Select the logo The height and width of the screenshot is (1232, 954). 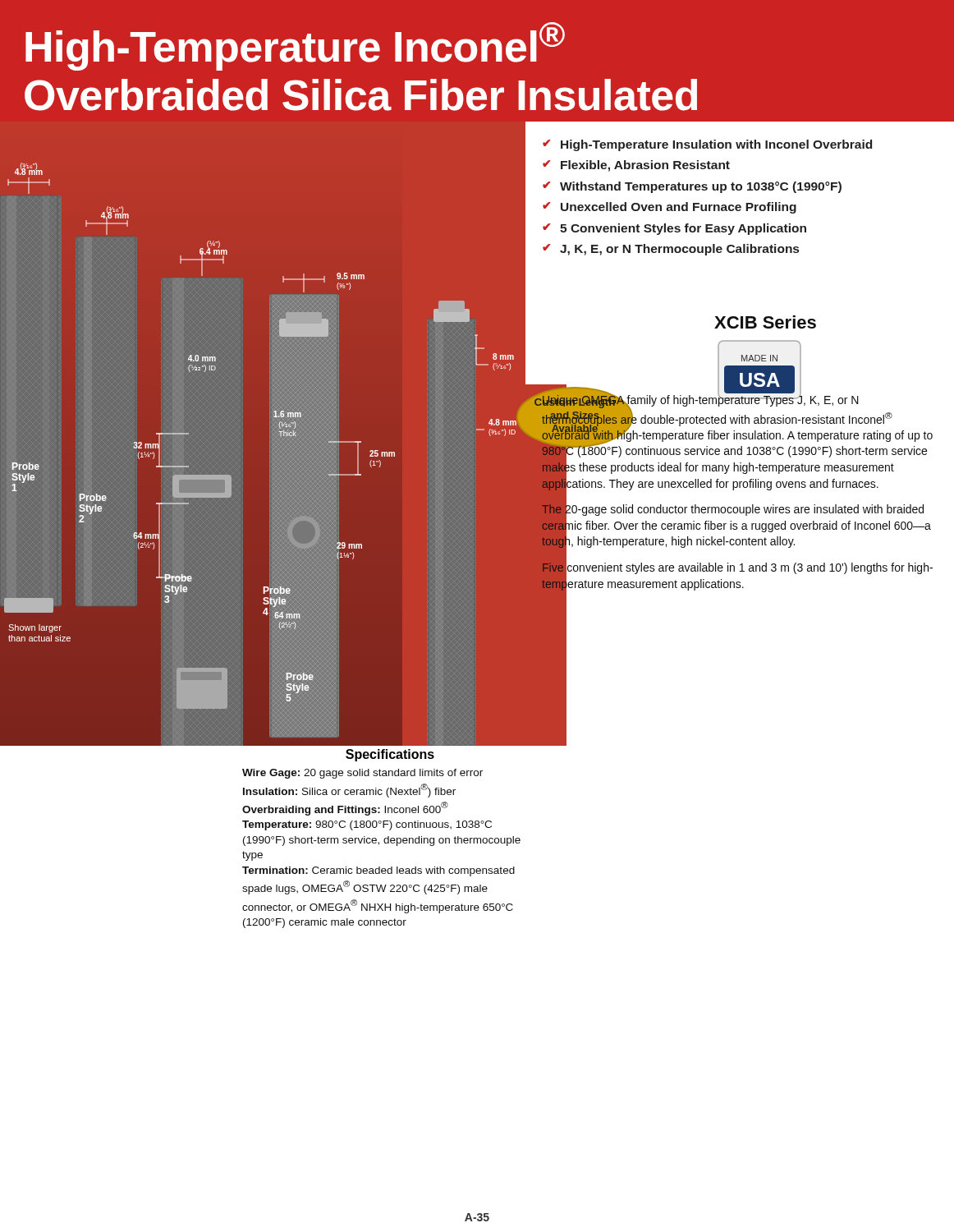(759, 370)
